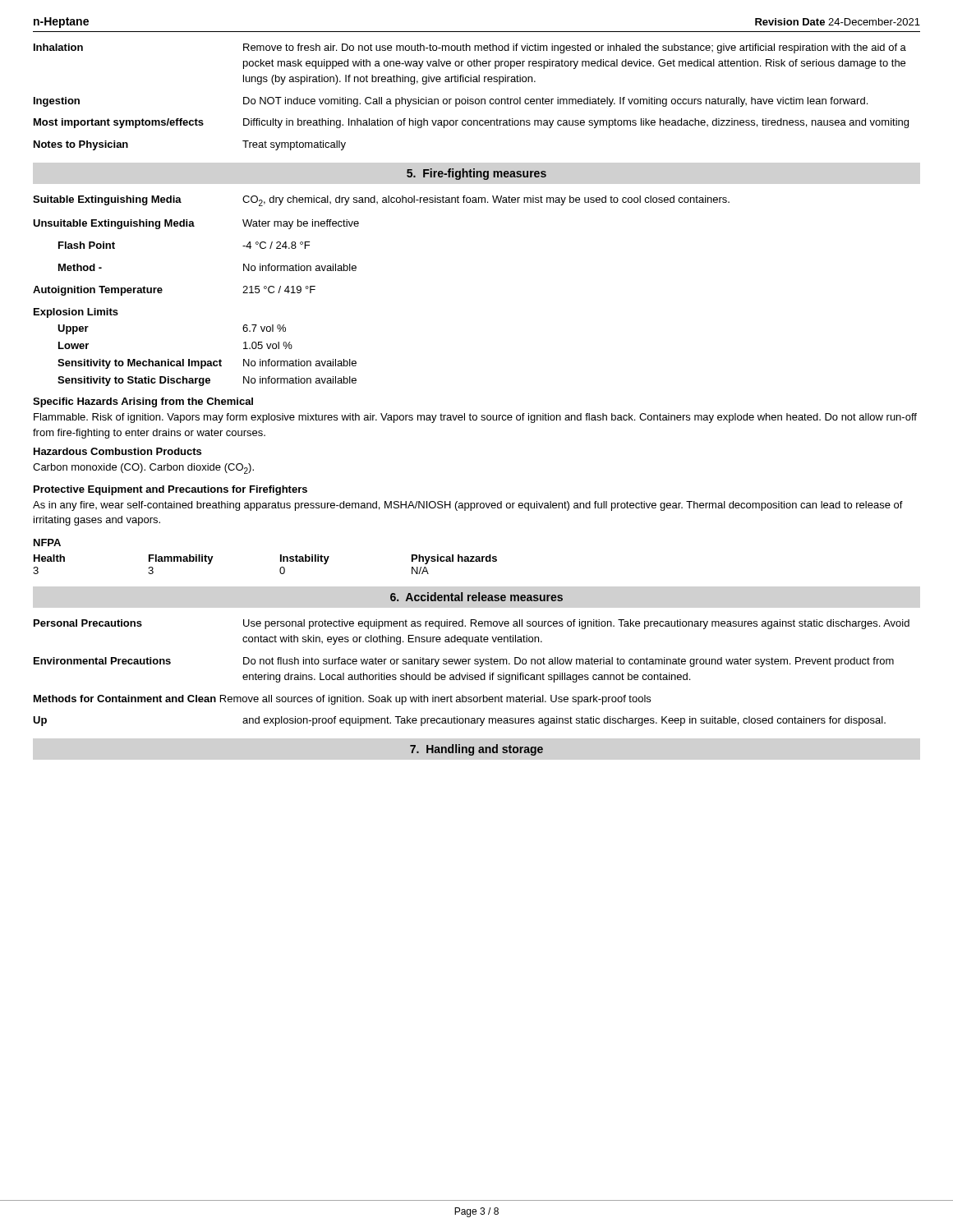Locate the passage starting "Autoignition Temperature 215 °C / 419"
953x1232 pixels.
[x=92, y=290]
